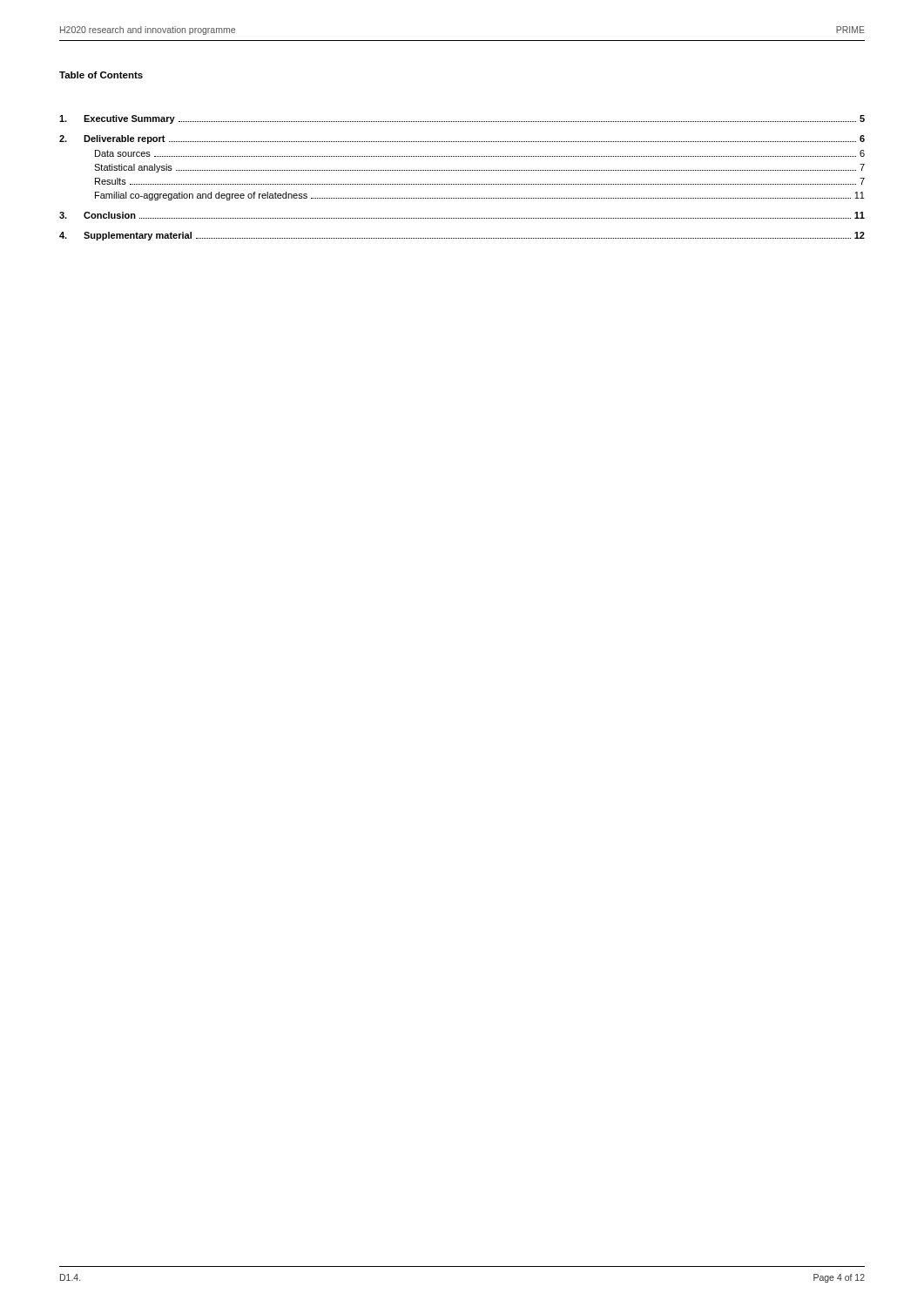This screenshot has width=924, height=1307.
Task: Select the element starting "Results 7"
Action: [x=479, y=181]
